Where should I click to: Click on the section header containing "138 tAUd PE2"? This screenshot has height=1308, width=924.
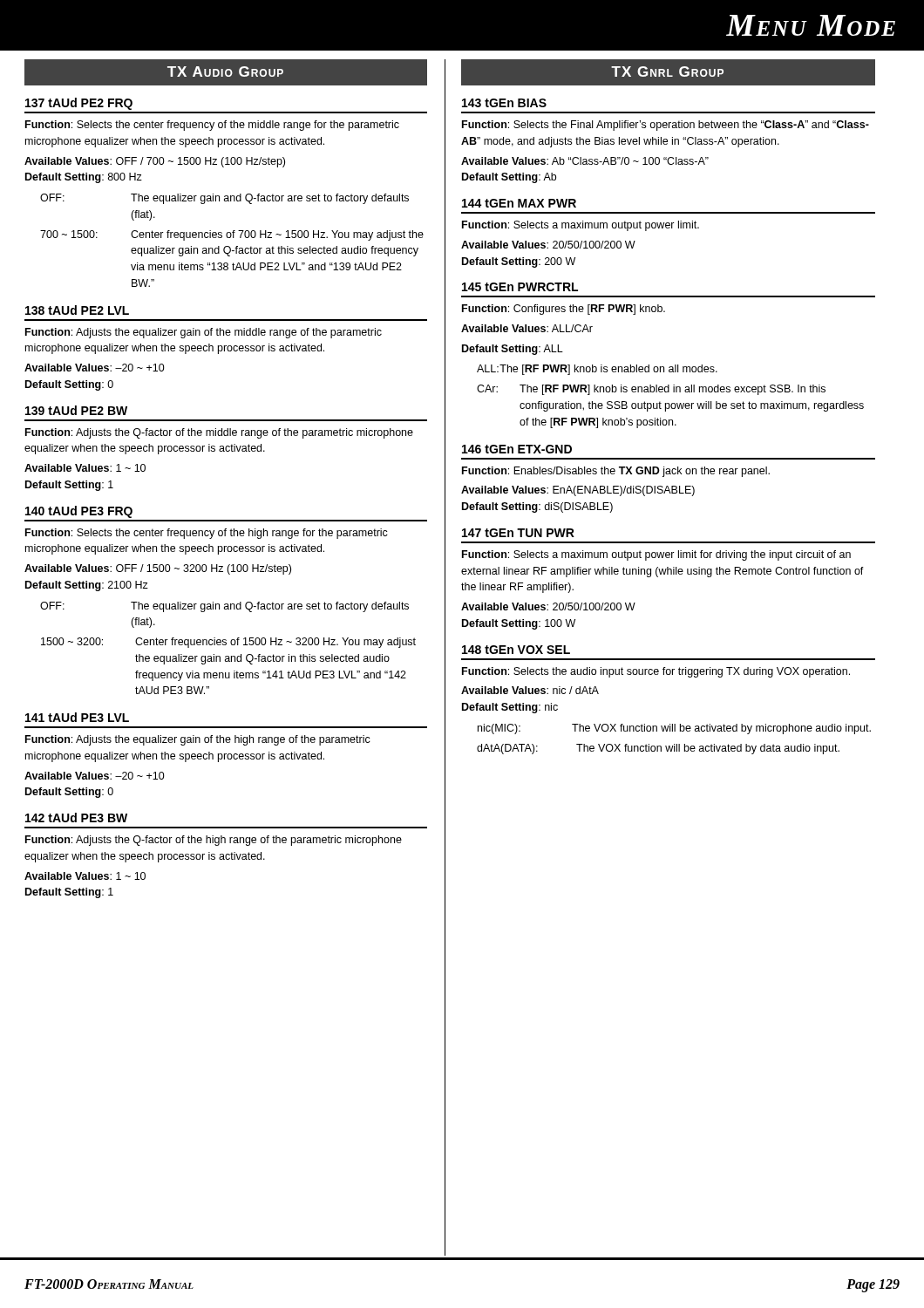coord(226,312)
